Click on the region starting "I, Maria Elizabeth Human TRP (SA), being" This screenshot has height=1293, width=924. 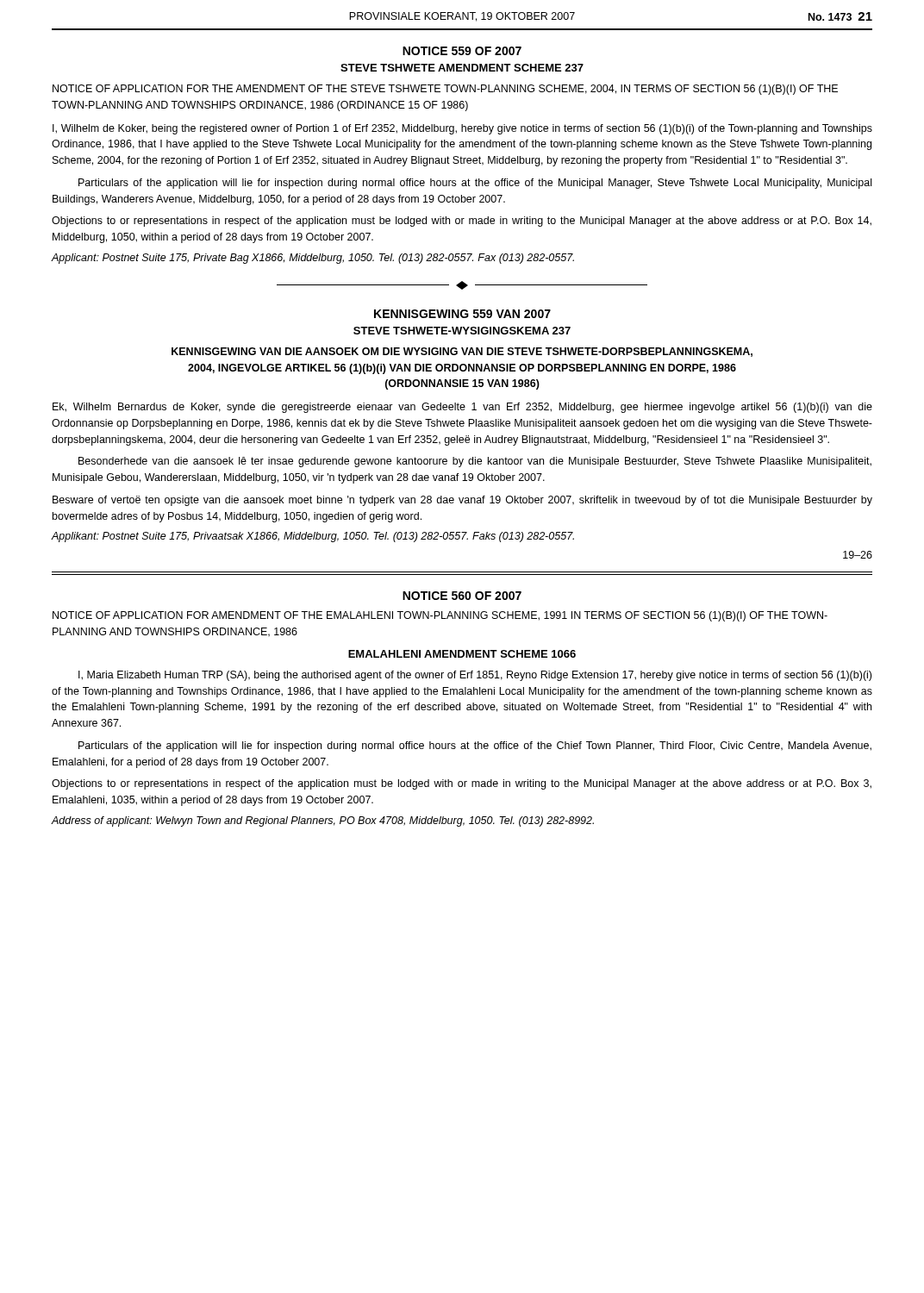462,699
